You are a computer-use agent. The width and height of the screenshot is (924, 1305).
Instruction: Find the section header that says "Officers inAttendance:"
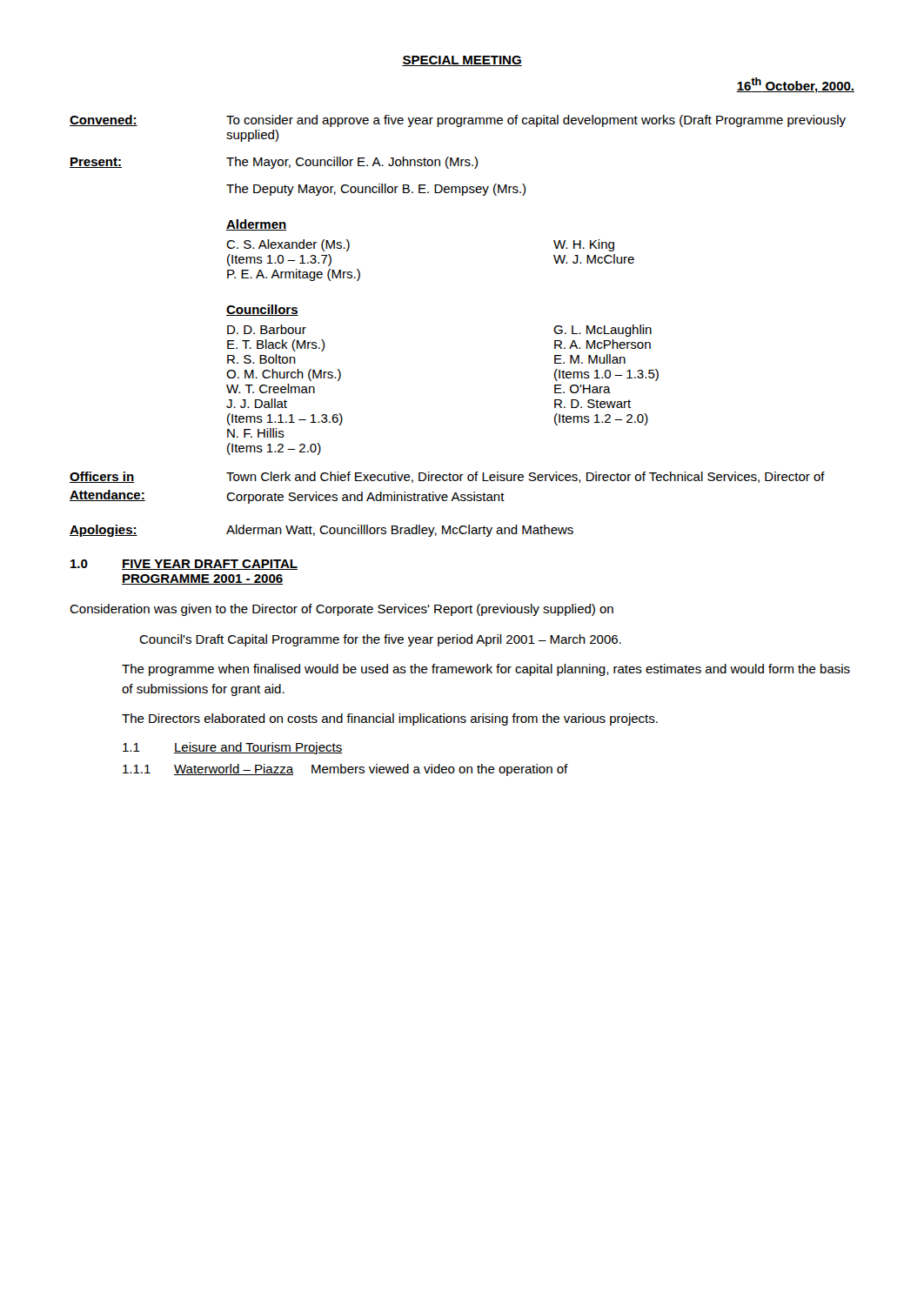(x=107, y=485)
